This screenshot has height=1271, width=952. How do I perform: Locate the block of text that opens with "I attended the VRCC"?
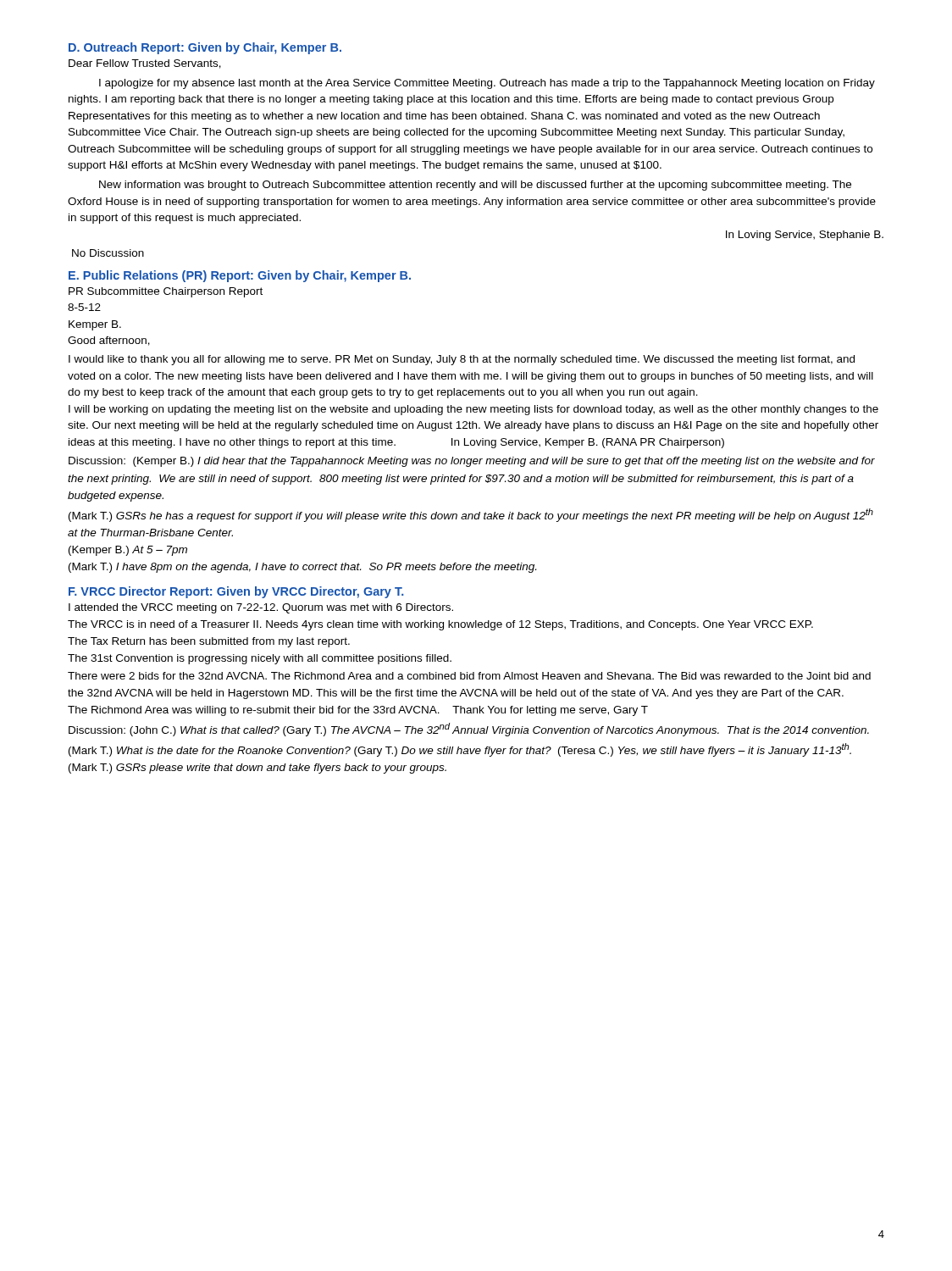[x=469, y=687]
